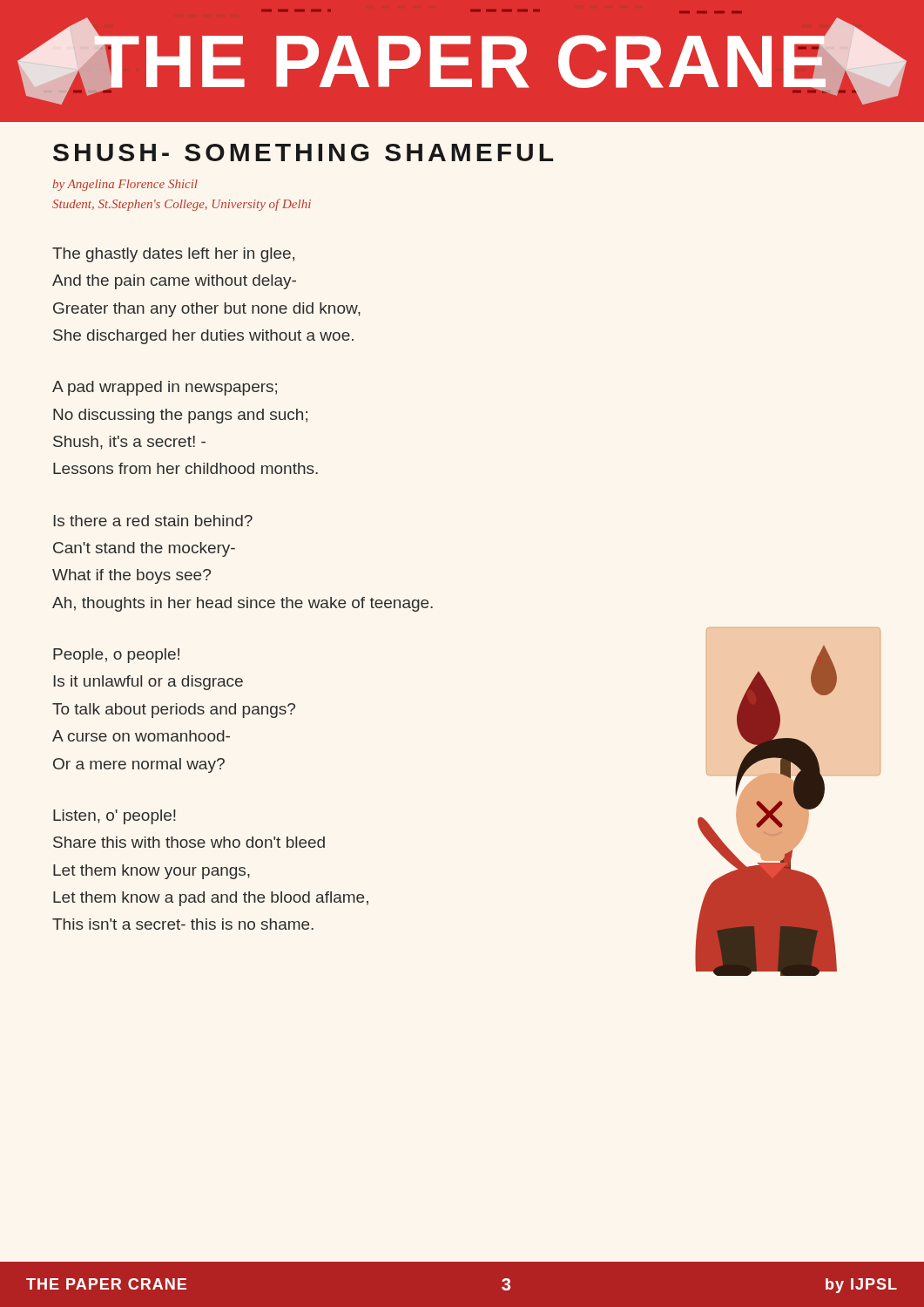
Task: Click the title
Action: [x=305, y=152]
